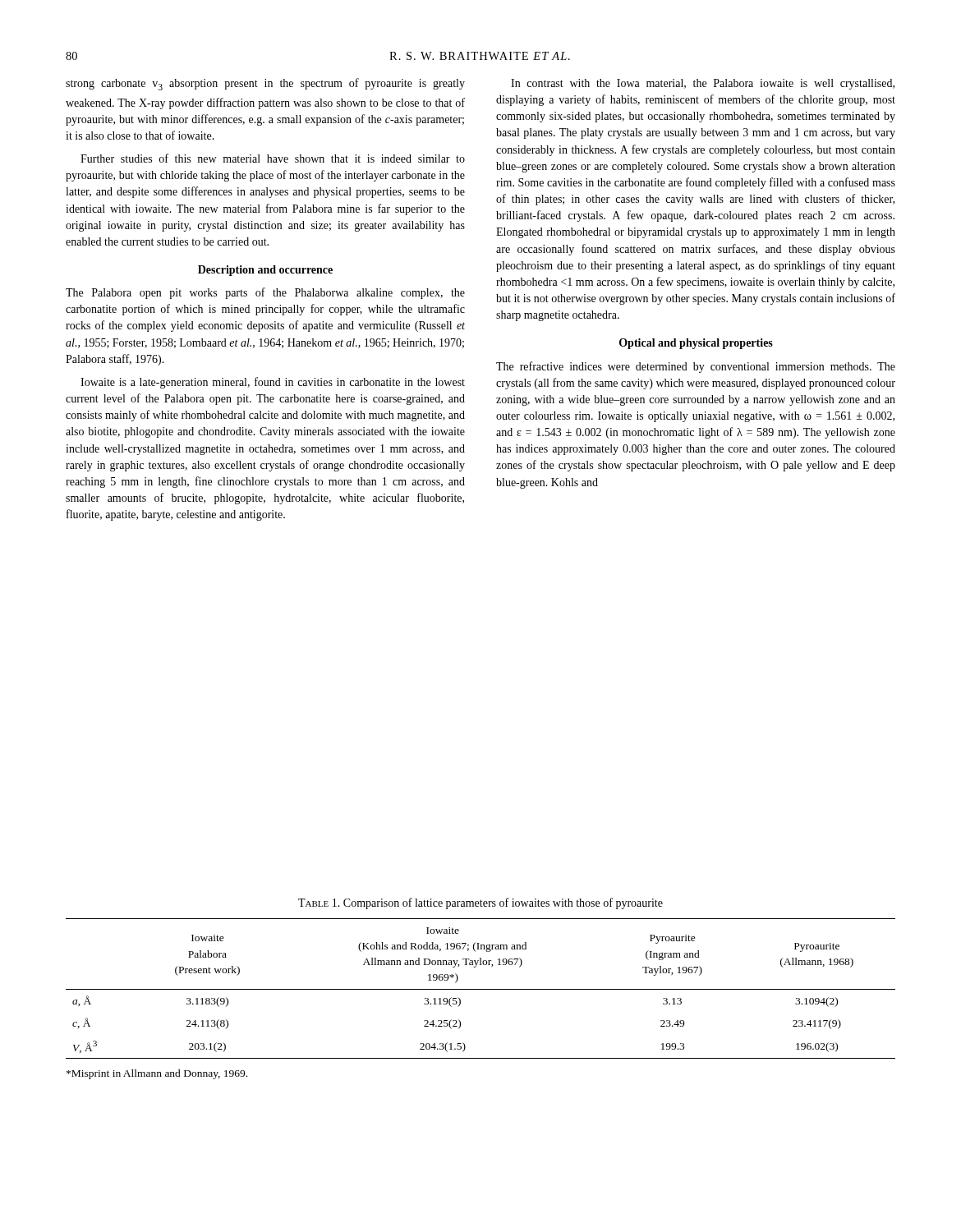Locate a table
Viewport: 961px width, 1232px height.
480,989
